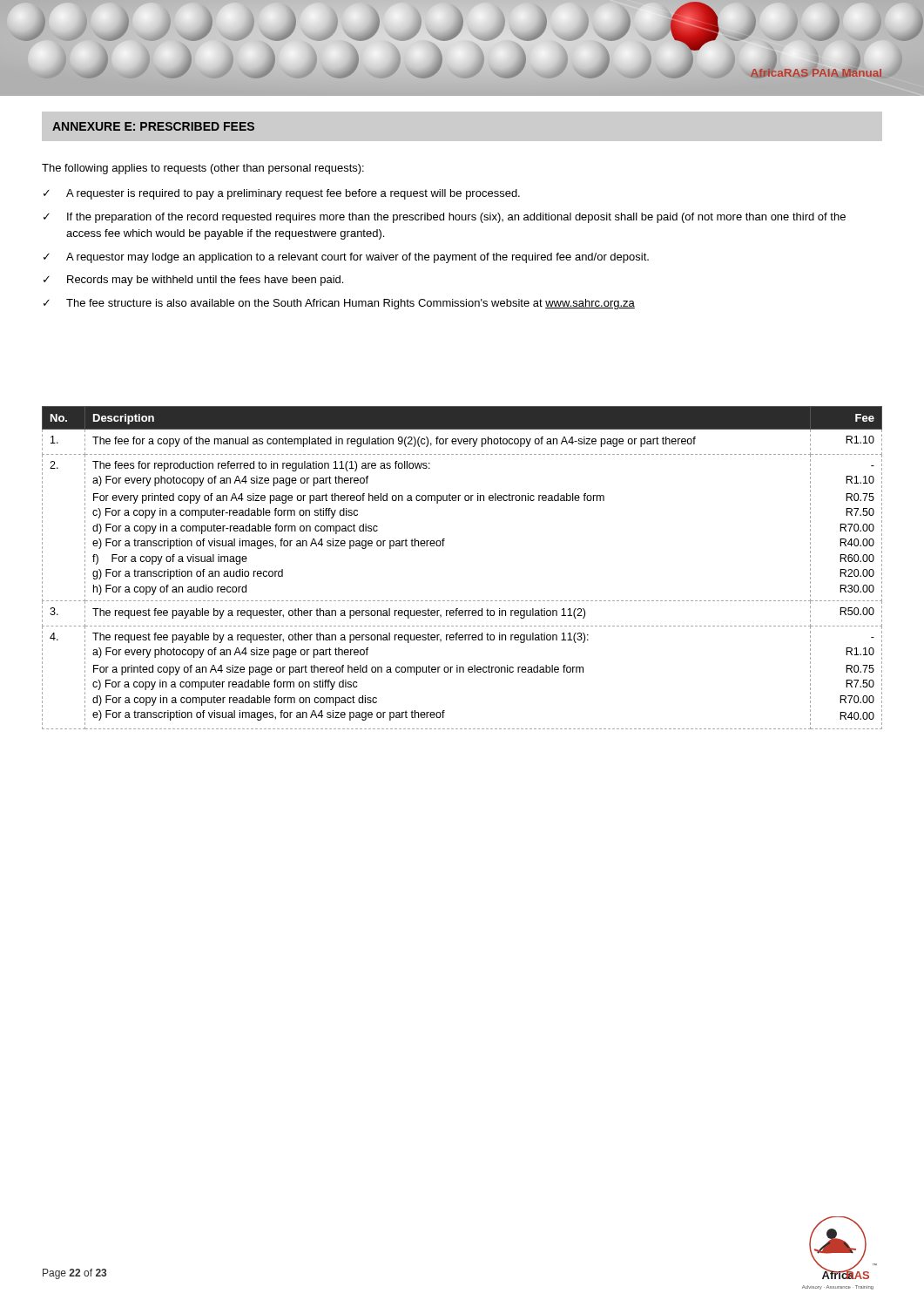Click on the list item that says "✓ A requestor may"
Image resolution: width=924 pixels, height=1307 pixels.
coord(346,257)
